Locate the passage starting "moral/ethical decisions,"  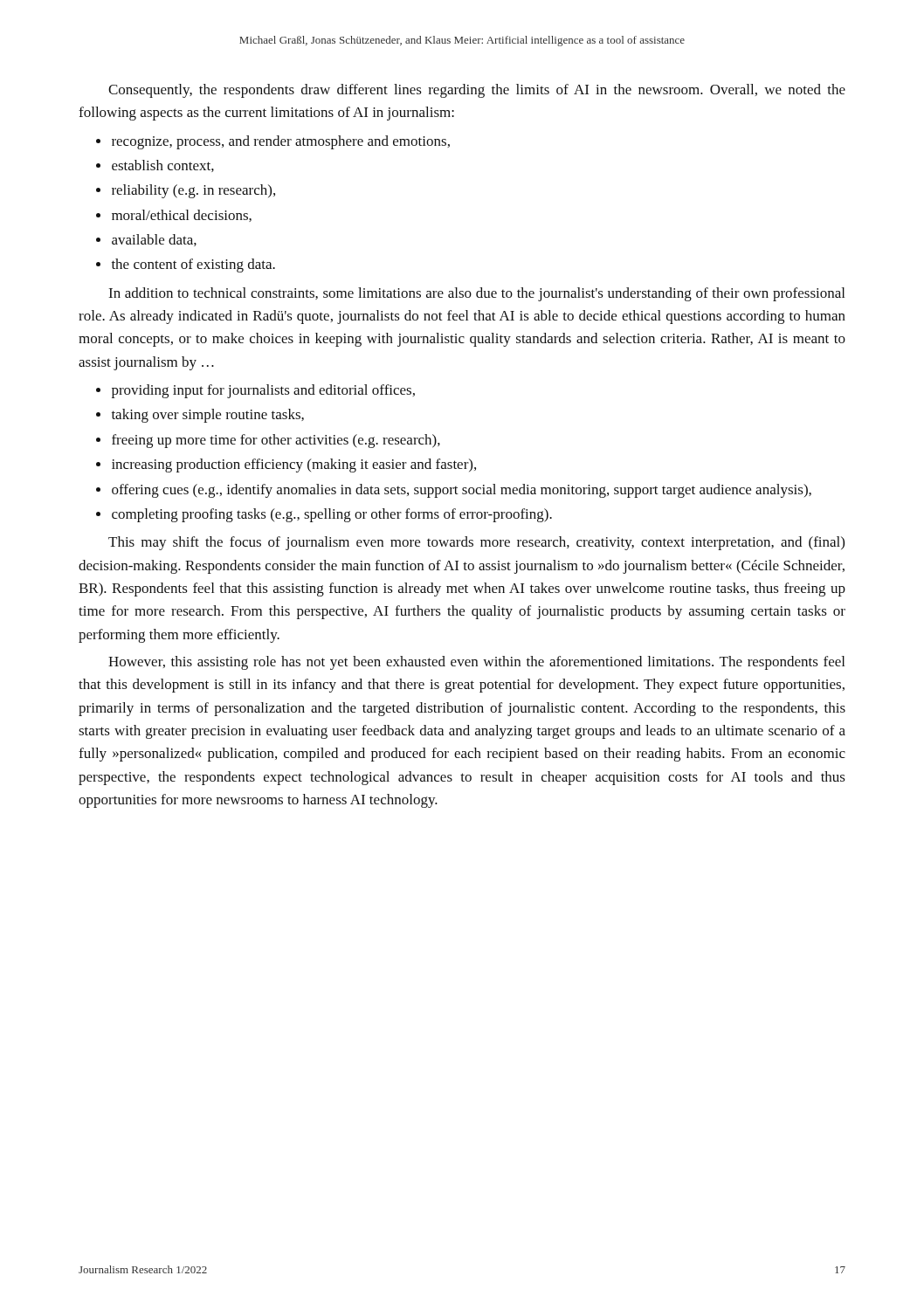pos(182,215)
